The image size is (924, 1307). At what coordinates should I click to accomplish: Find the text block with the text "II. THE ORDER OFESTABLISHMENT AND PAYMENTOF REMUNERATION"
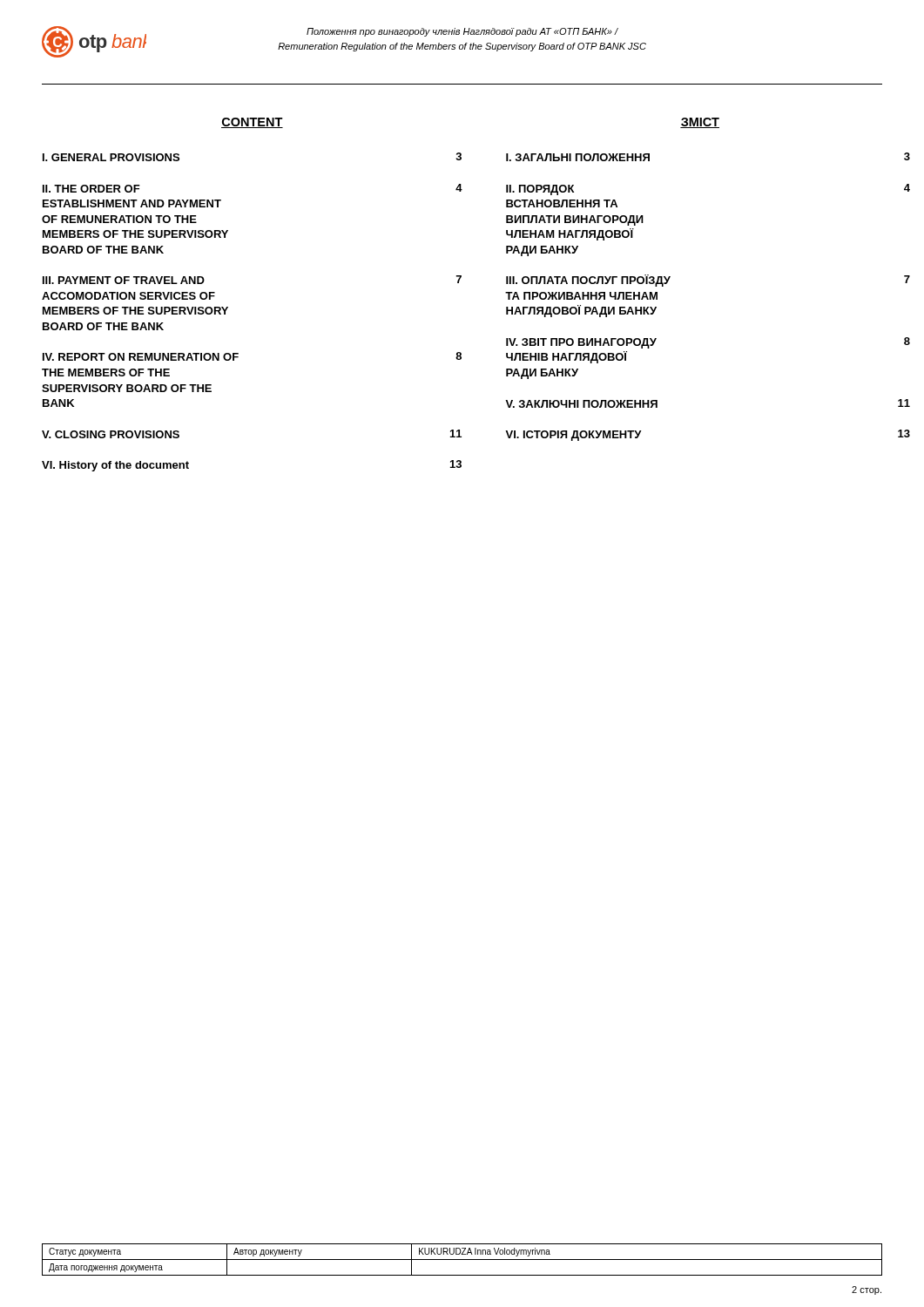[93, 189]
